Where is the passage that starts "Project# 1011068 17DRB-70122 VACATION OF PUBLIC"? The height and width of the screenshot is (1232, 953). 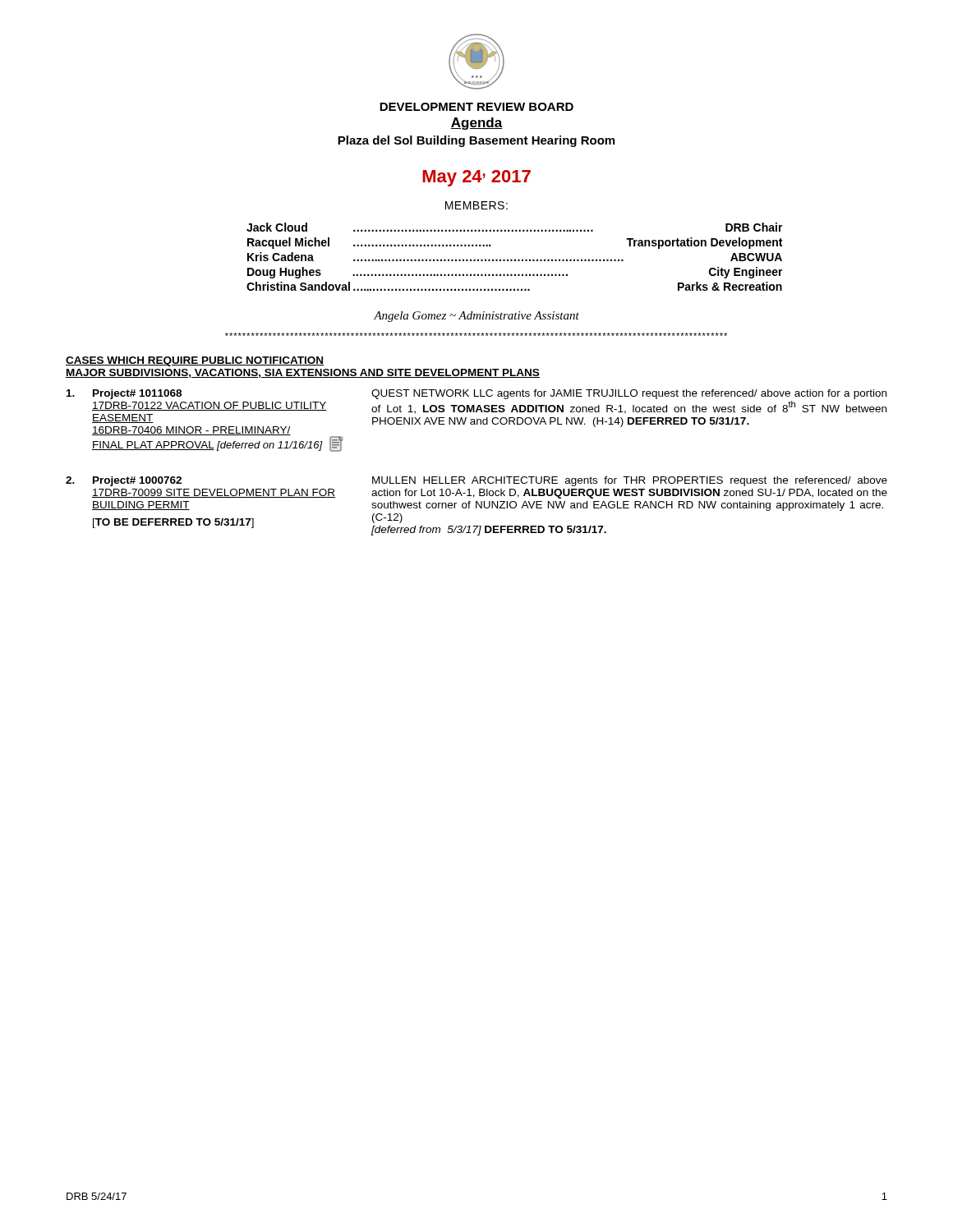tap(223, 421)
